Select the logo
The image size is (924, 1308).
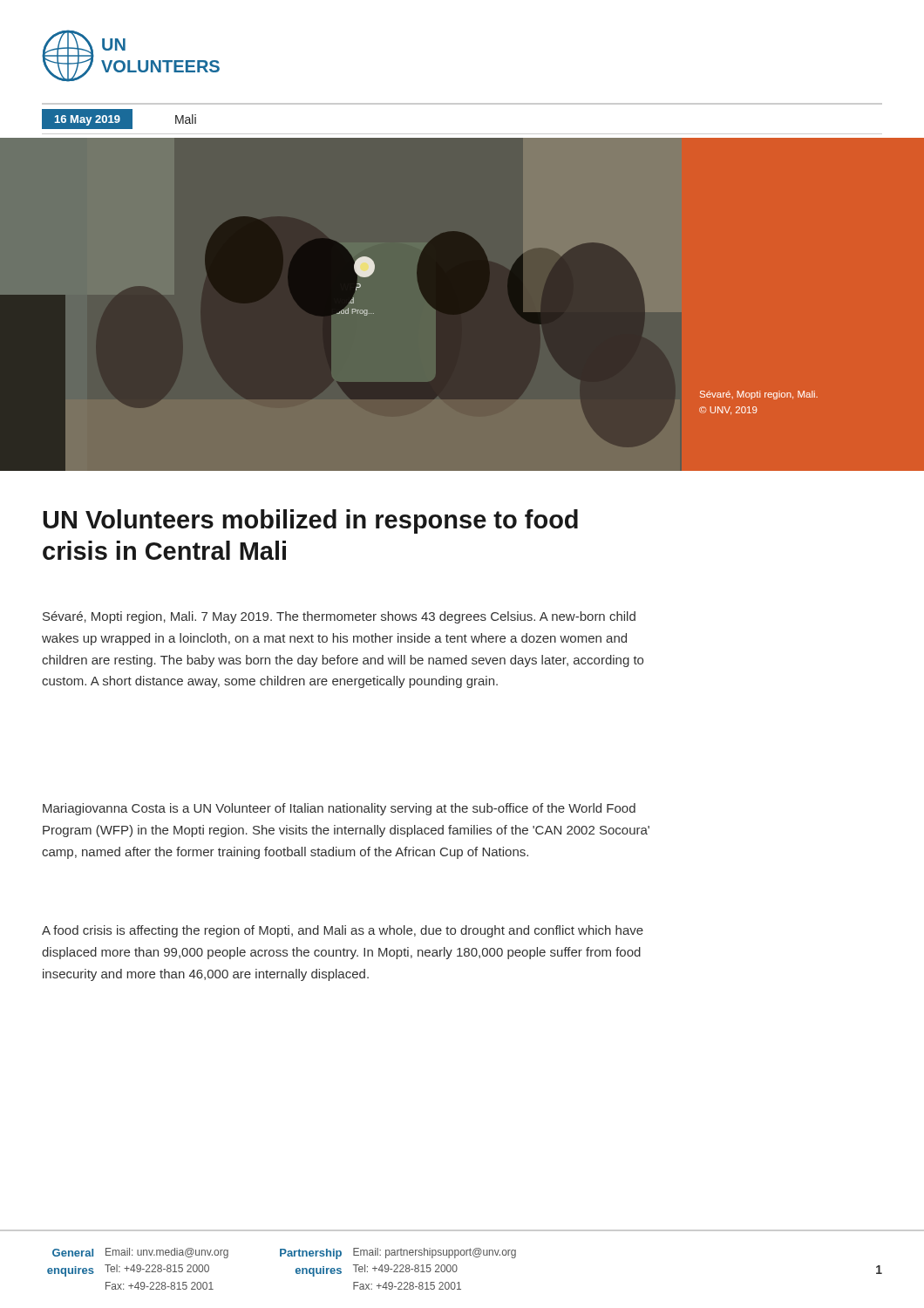138,56
